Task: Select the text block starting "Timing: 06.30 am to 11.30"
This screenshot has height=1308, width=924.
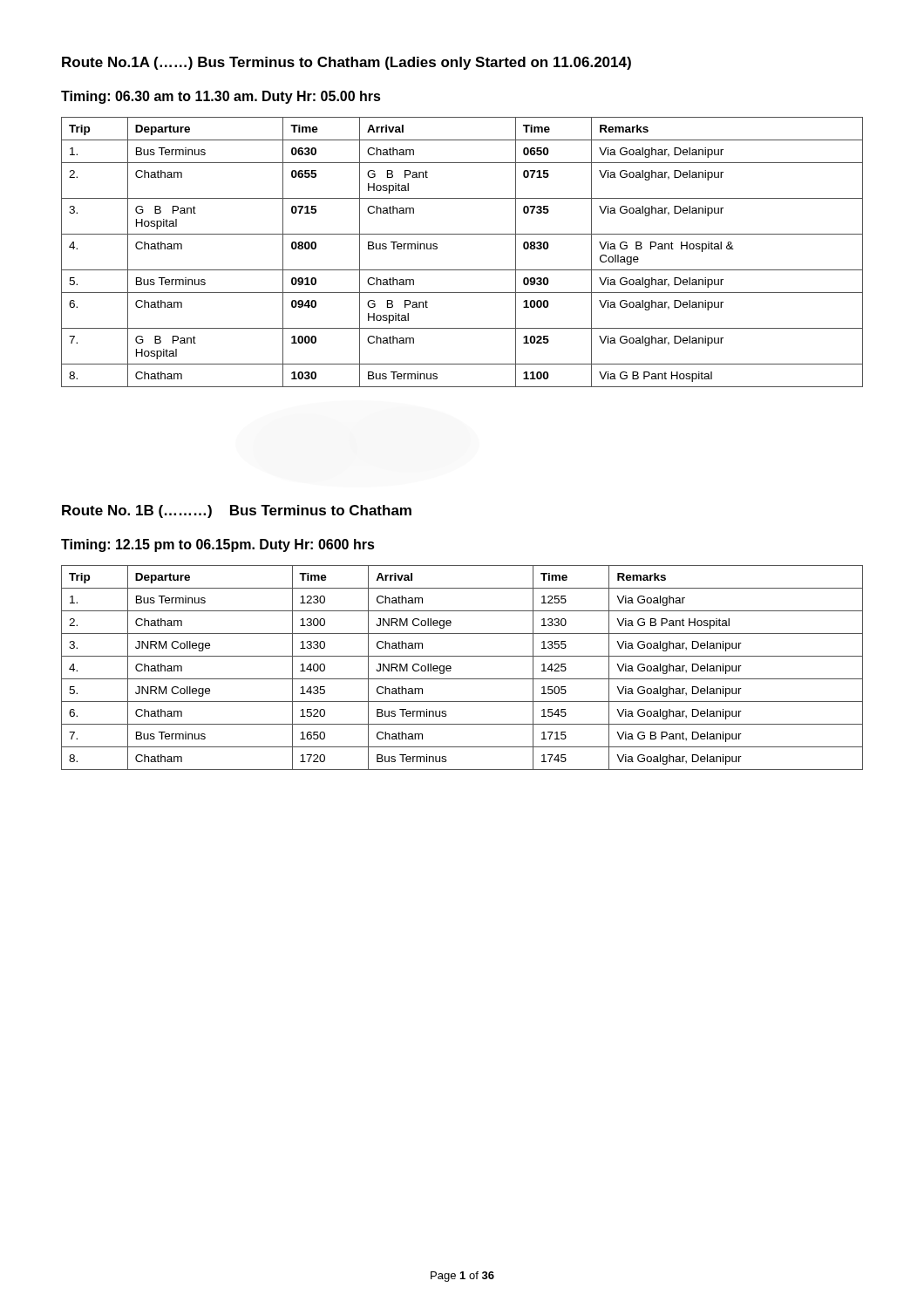Action: pyautogui.click(x=221, y=97)
